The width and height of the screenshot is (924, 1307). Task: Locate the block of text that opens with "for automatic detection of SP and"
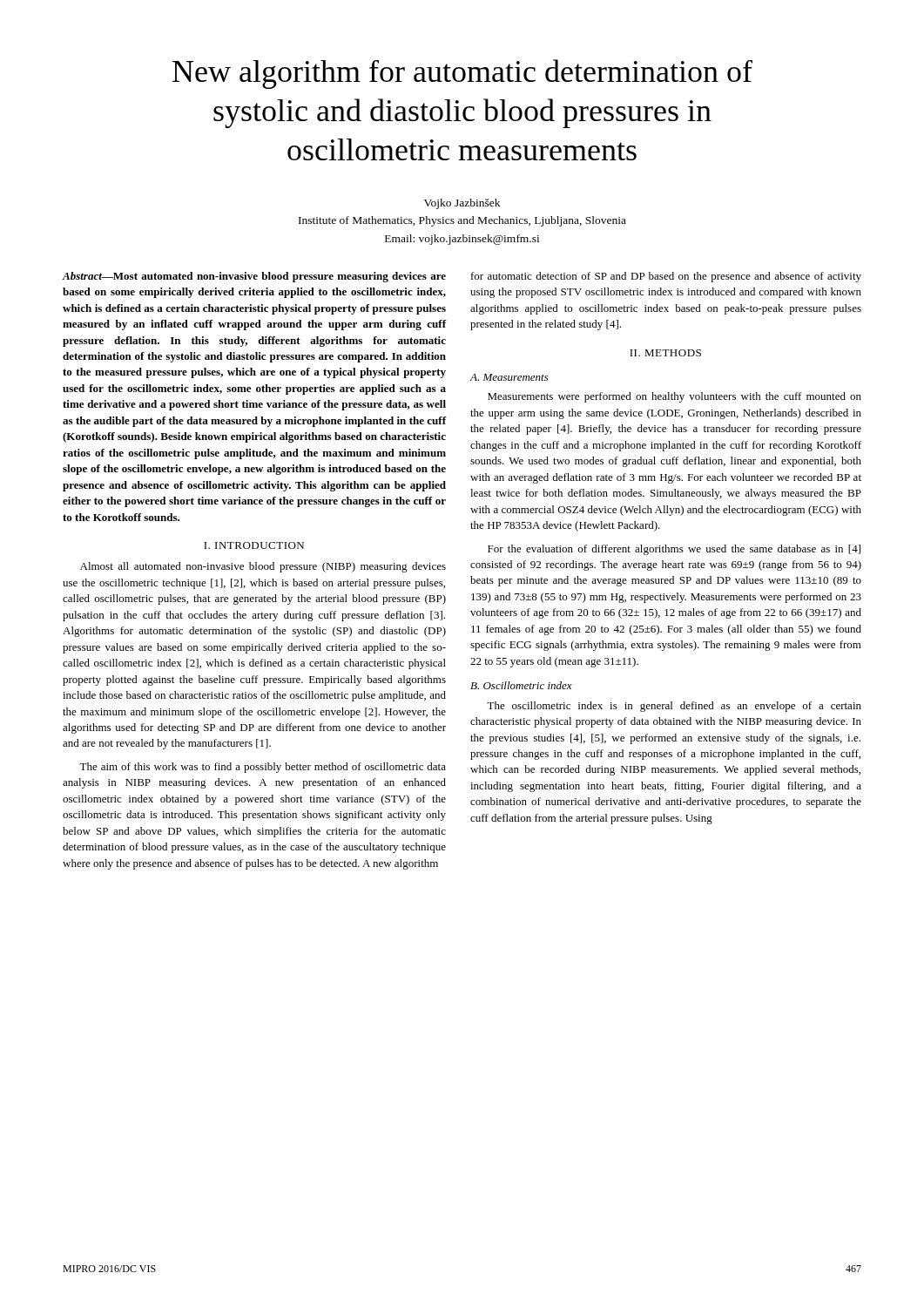pyautogui.click(x=666, y=300)
